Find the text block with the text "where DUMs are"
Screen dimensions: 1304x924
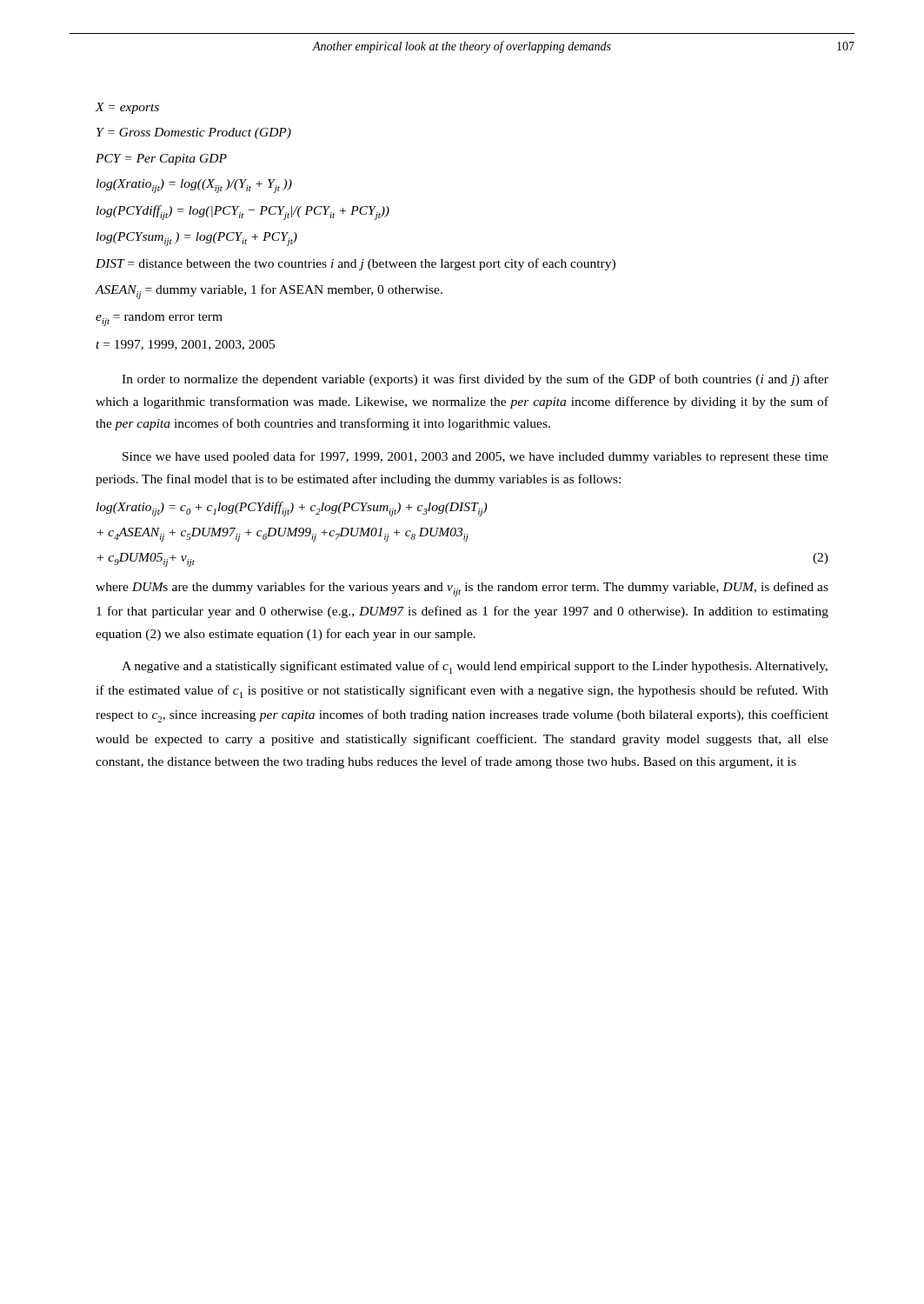[462, 610]
